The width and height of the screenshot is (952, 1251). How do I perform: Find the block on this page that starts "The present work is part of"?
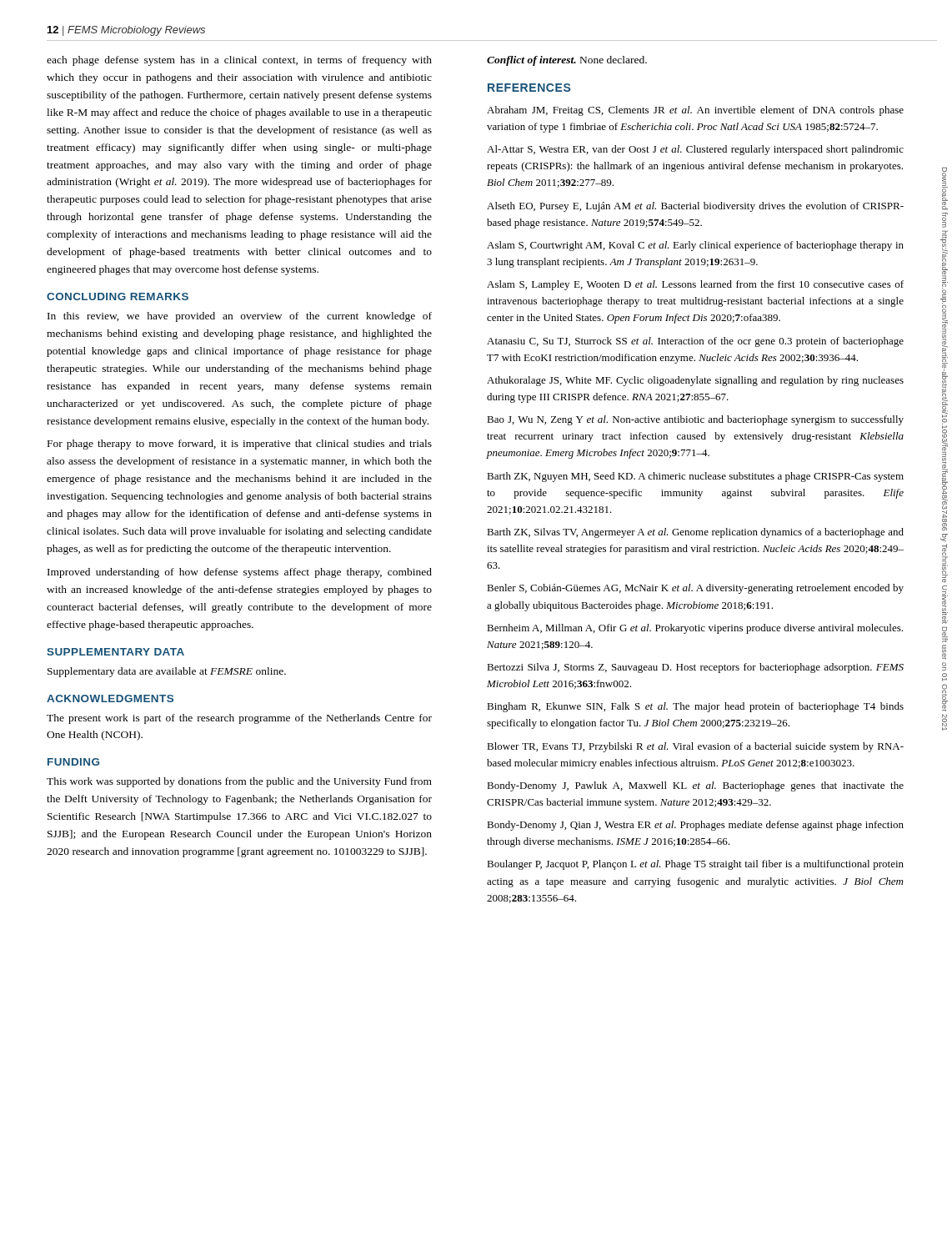239,727
